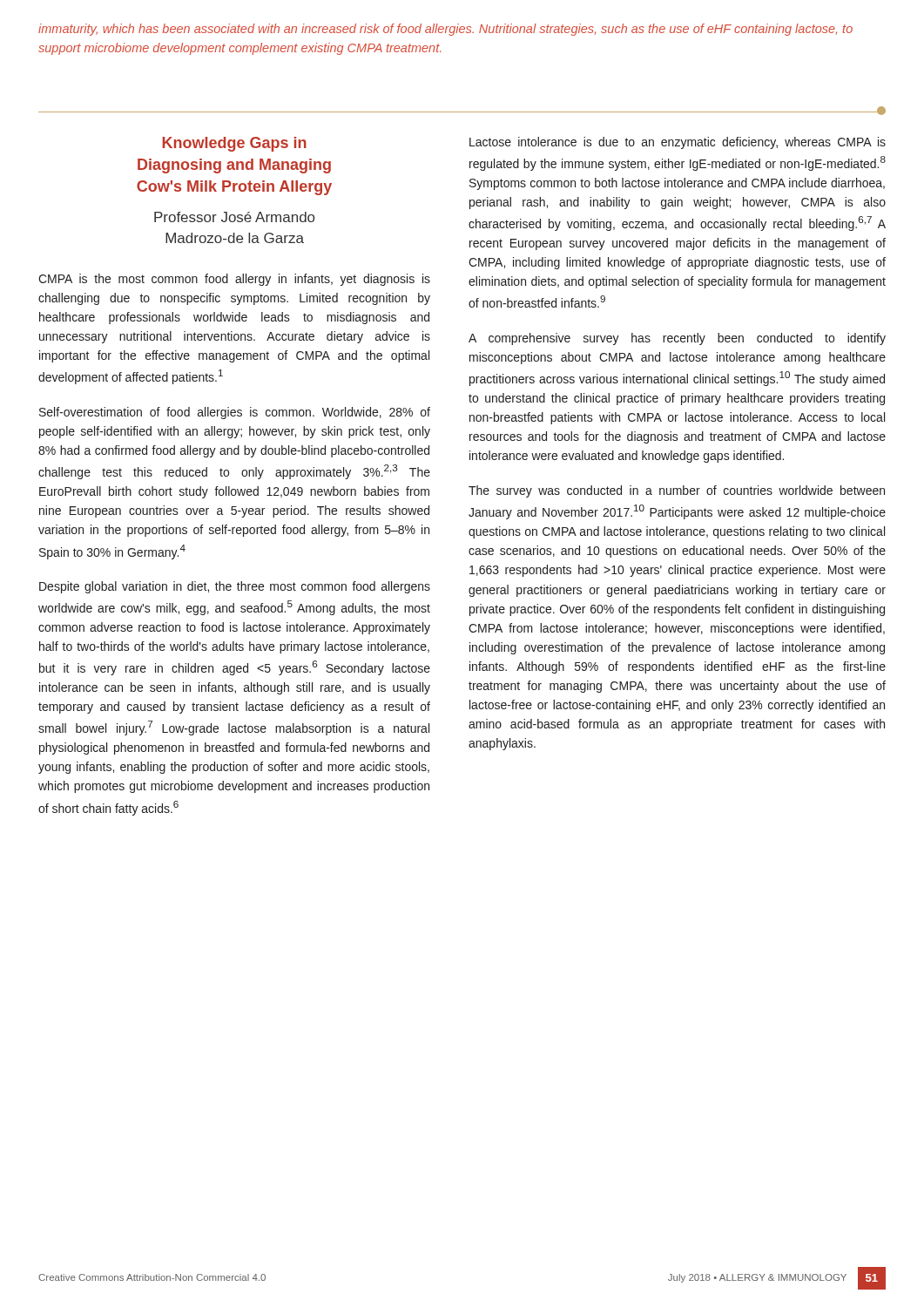924x1307 pixels.
Task: Locate the element starting "The survey was conducted in a number"
Action: [677, 617]
